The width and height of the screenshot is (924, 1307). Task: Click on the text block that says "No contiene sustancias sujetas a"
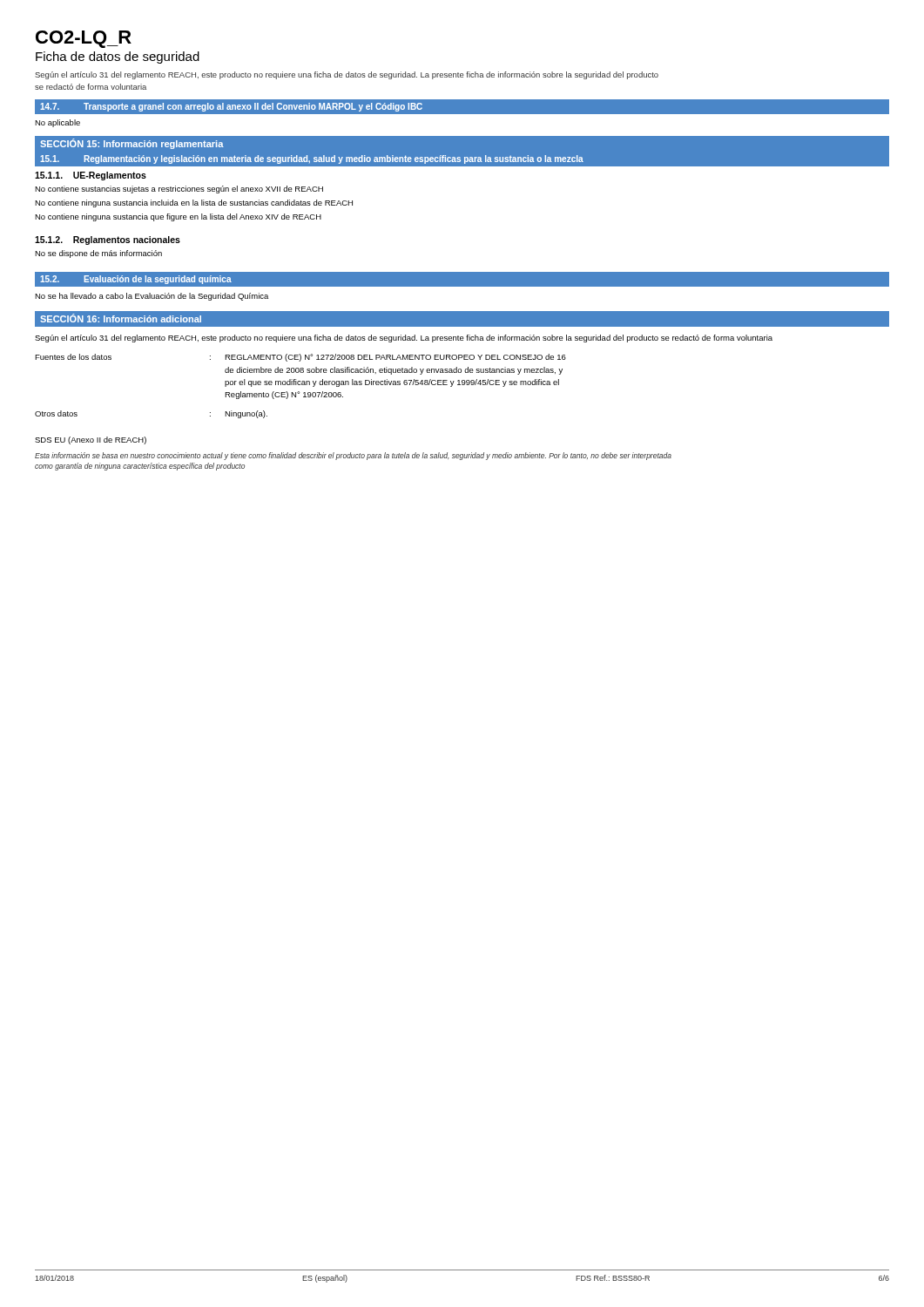tap(179, 189)
